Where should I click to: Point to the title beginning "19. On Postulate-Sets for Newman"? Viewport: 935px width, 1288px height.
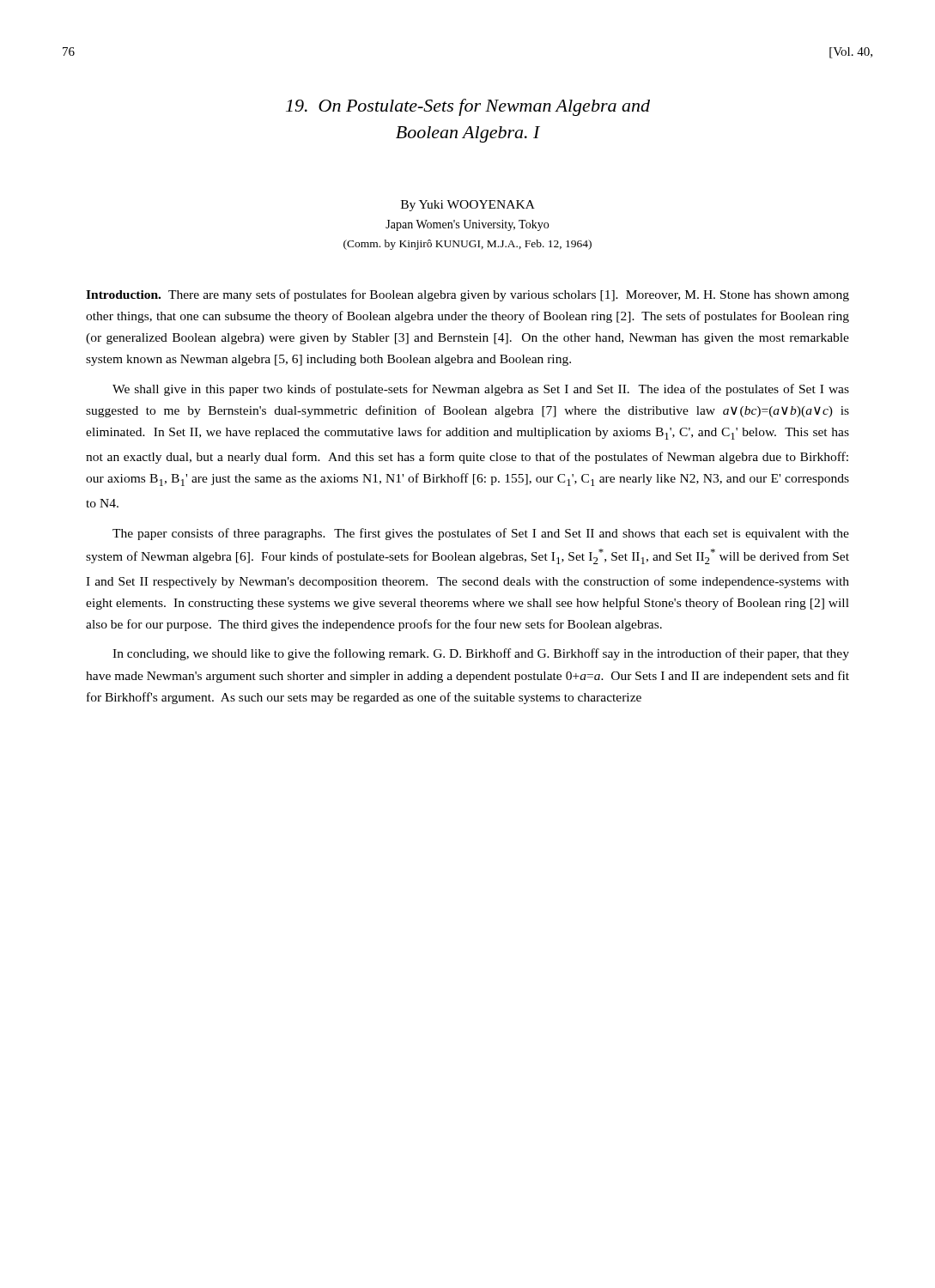coord(468,119)
